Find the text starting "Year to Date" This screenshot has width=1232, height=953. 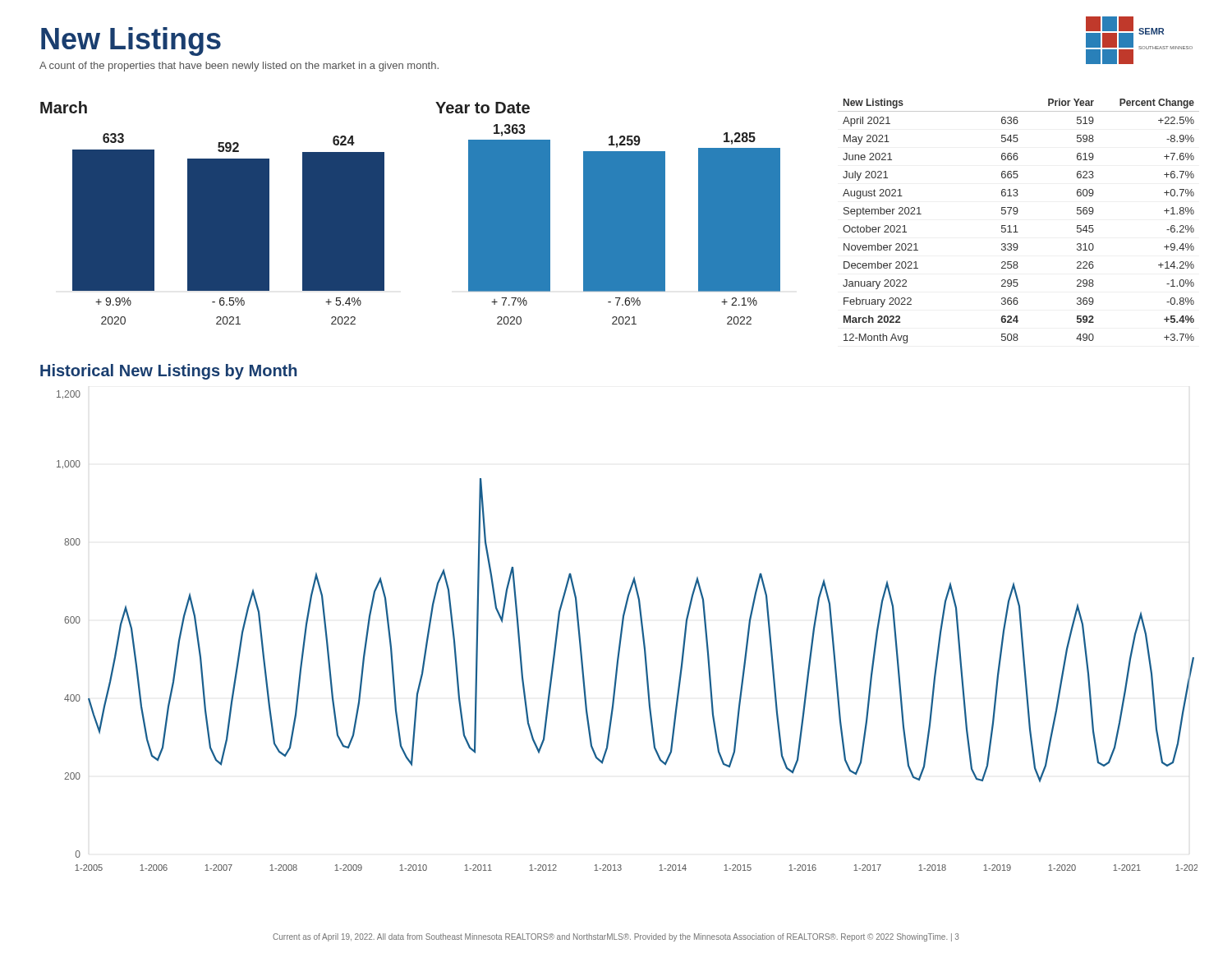click(x=483, y=108)
